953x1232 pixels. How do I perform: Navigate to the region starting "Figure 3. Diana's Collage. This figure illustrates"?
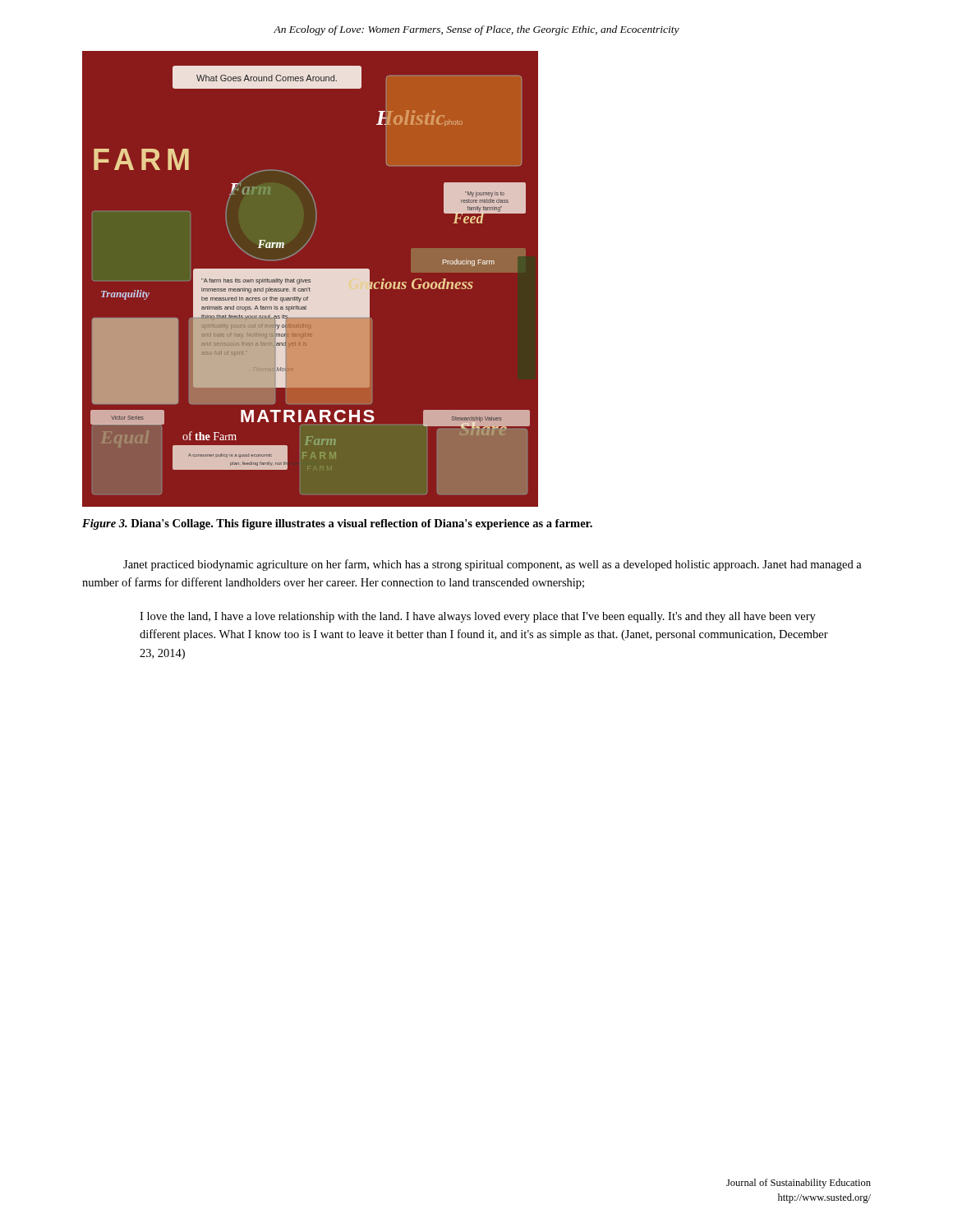point(337,523)
